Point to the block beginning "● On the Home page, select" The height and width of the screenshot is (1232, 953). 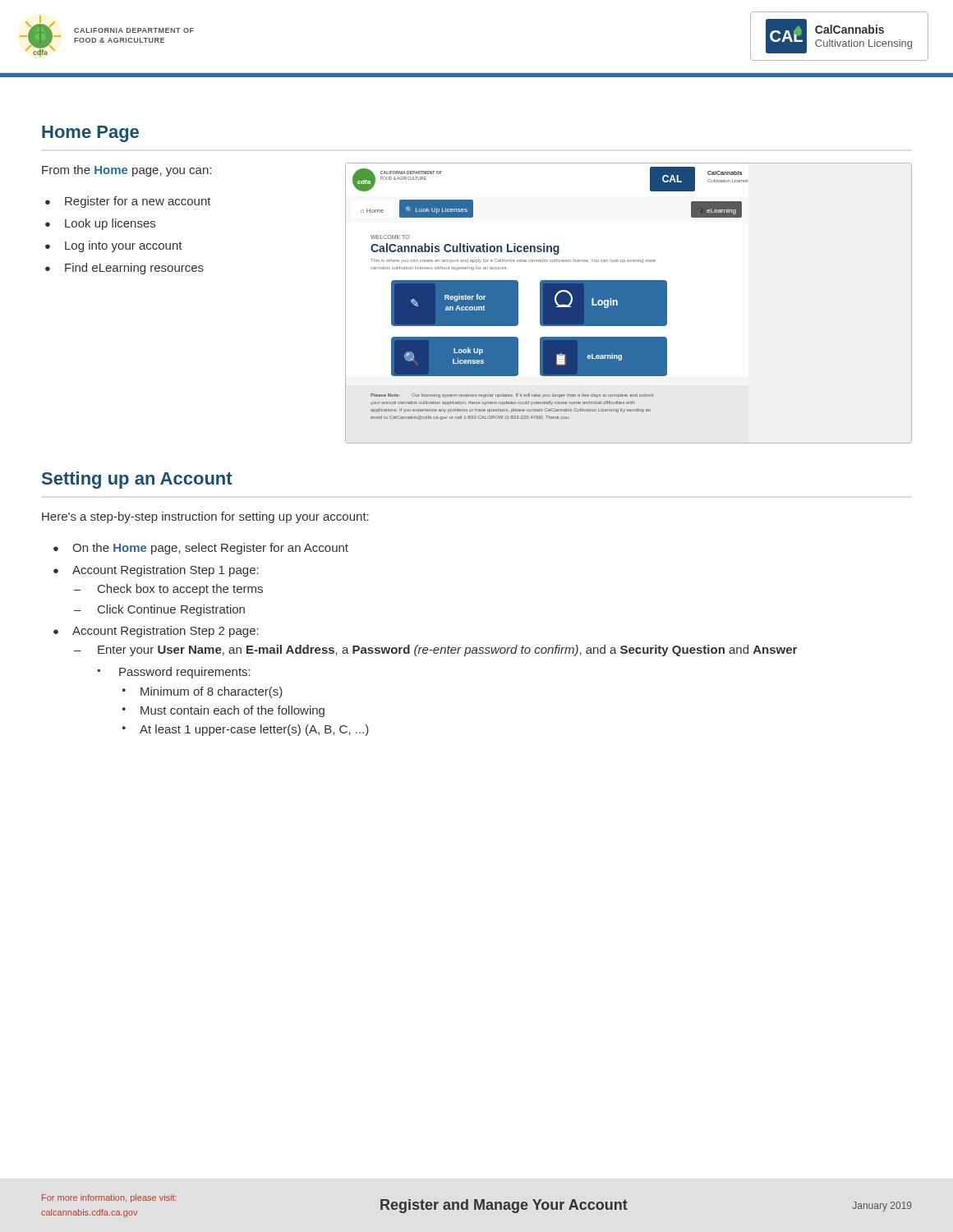pos(201,547)
